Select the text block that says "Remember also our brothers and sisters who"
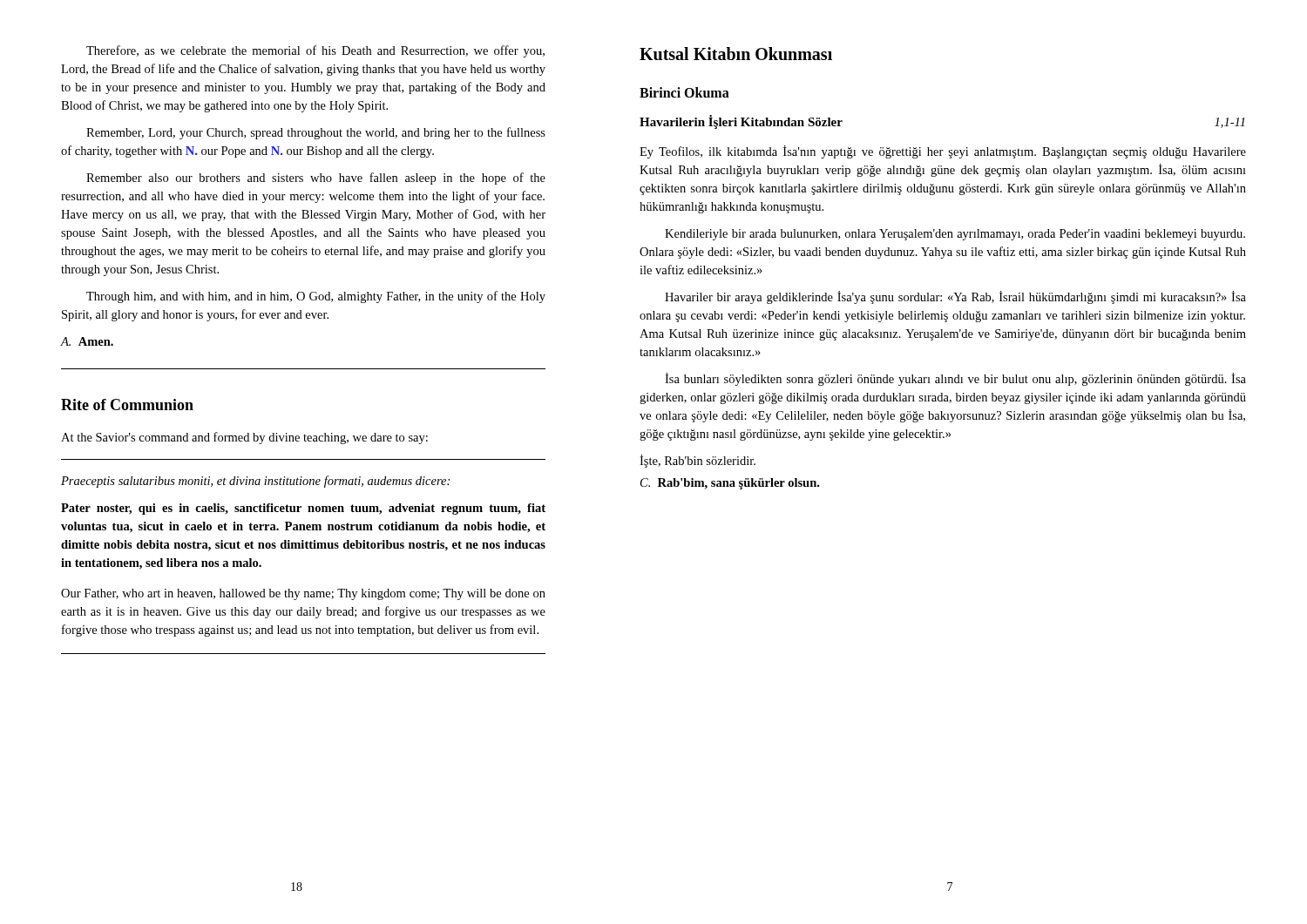This screenshot has height=924, width=1307. pos(303,224)
